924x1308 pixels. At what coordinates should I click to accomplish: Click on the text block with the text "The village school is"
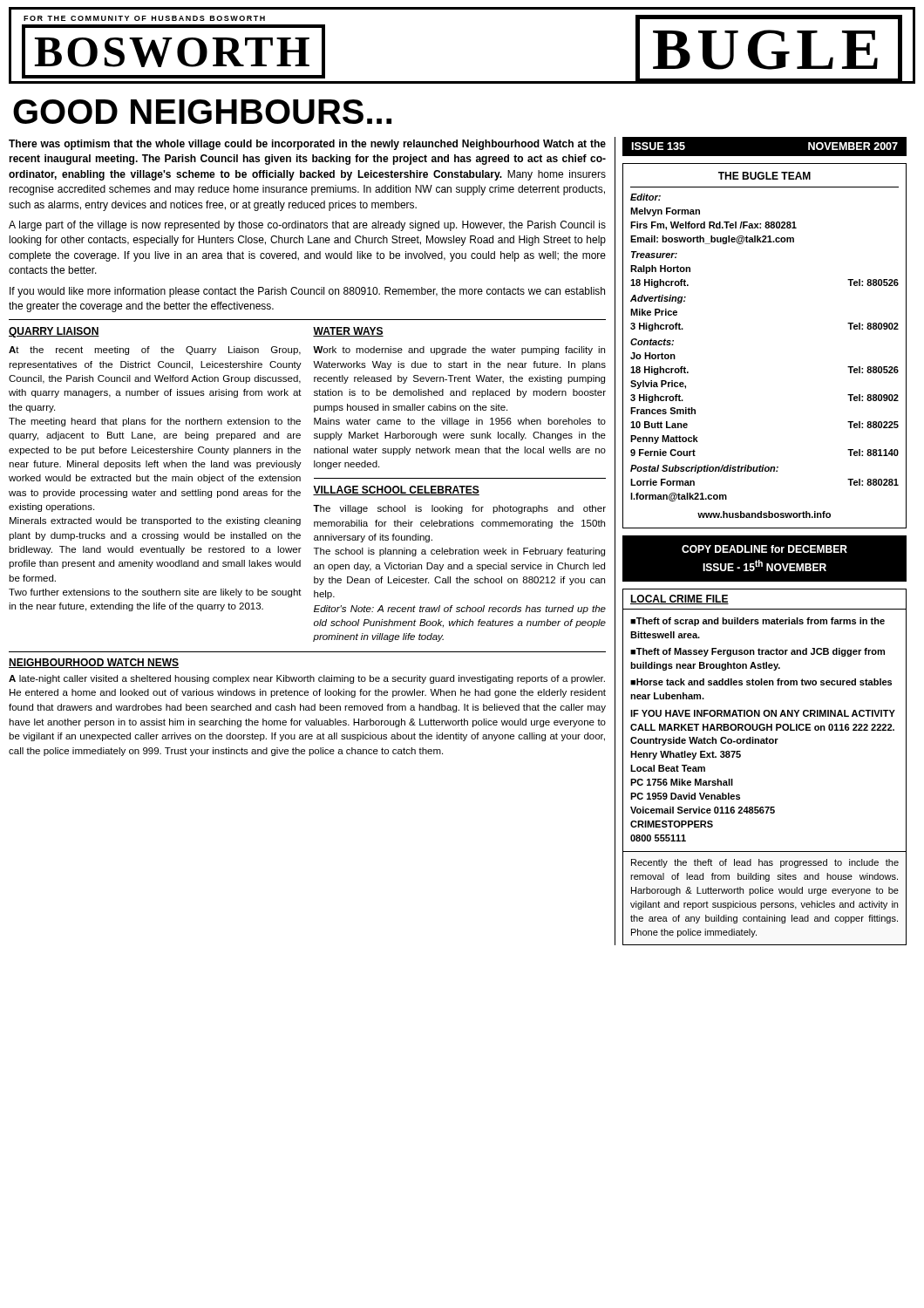tap(460, 573)
